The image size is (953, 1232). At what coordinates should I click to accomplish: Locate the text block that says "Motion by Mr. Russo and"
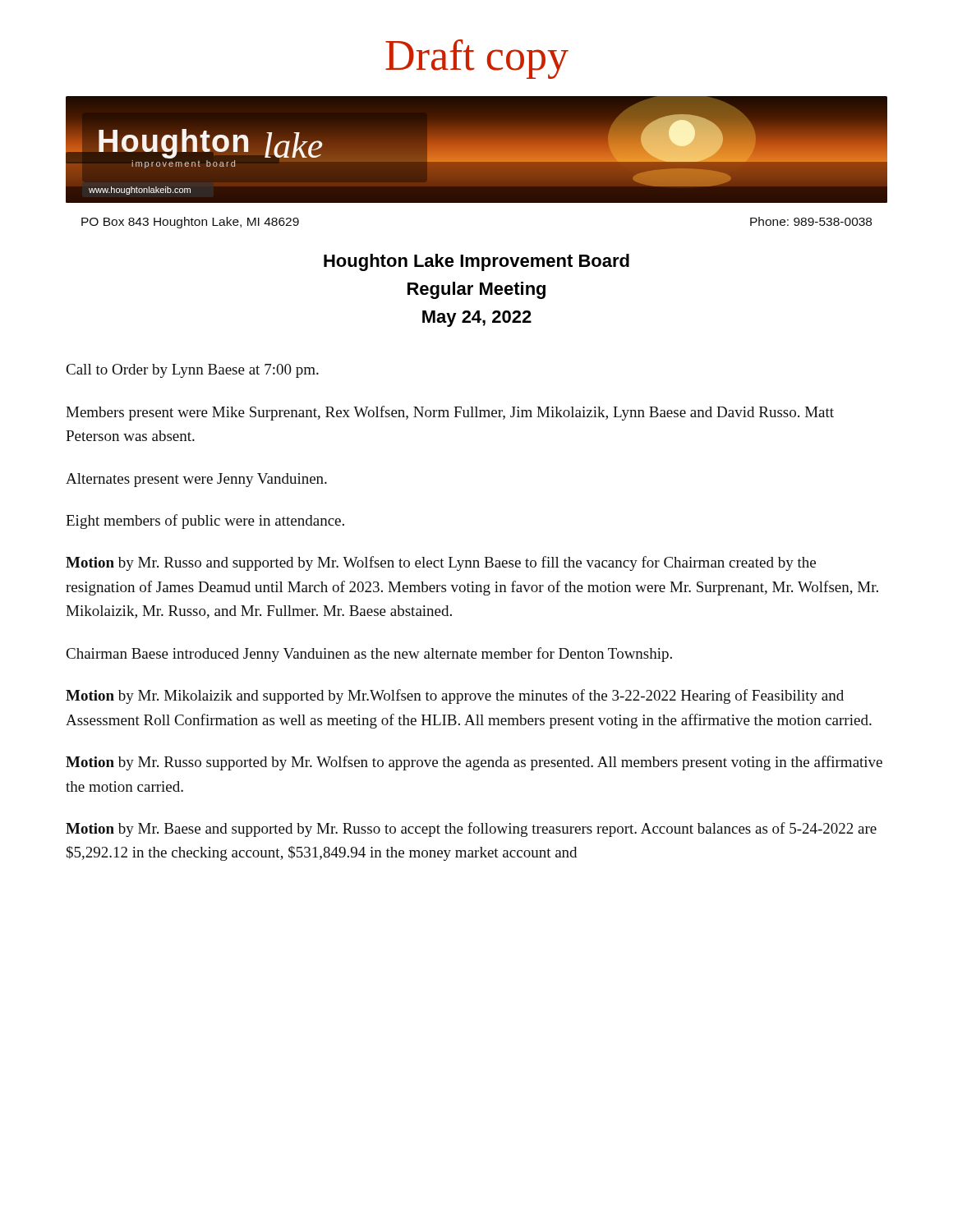click(472, 587)
